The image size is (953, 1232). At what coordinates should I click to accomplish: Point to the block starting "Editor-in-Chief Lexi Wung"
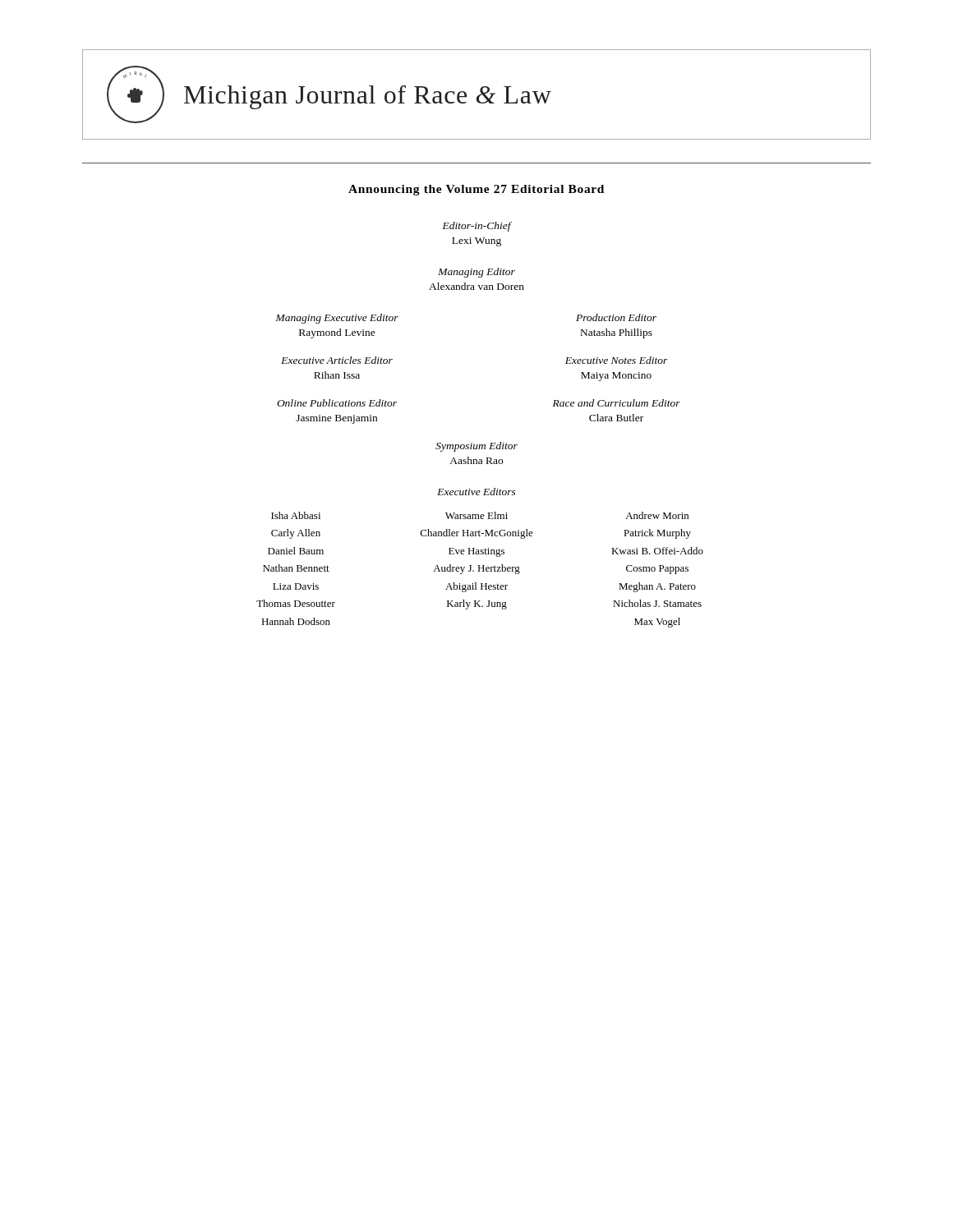click(x=476, y=233)
